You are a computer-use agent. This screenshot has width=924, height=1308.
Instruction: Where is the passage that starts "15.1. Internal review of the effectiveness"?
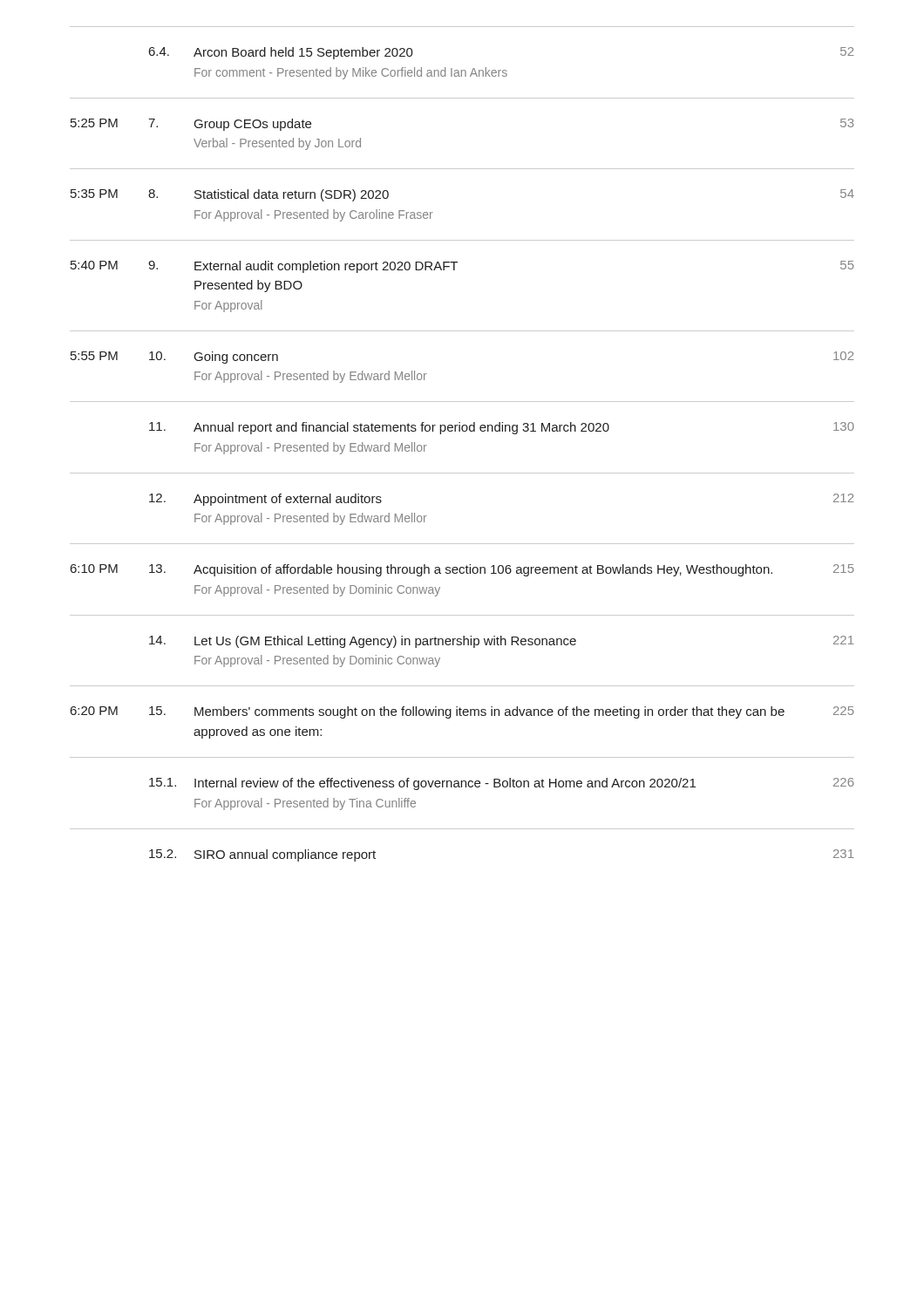click(x=462, y=793)
